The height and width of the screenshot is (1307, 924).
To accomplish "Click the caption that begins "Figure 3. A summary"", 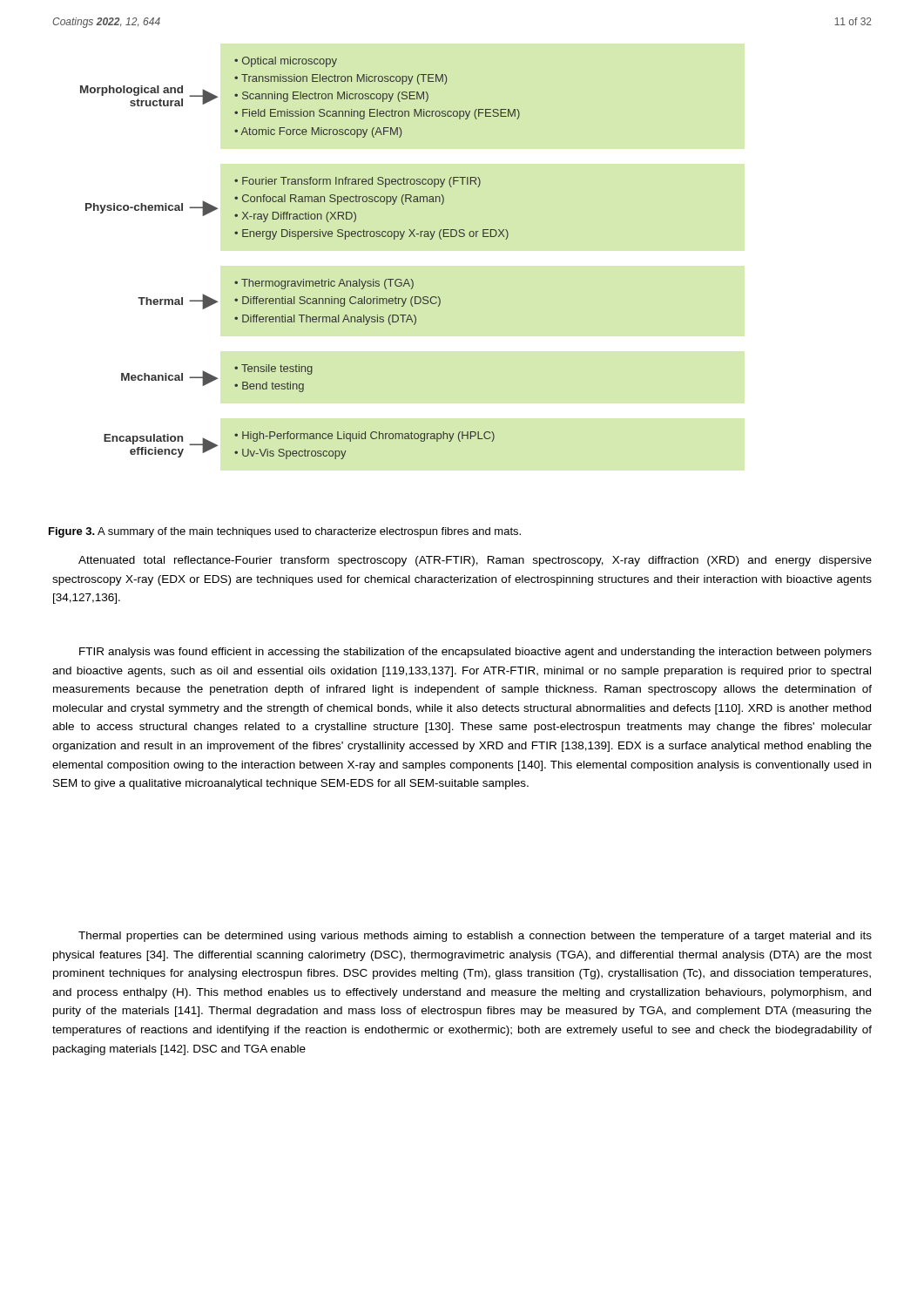I will [285, 531].
